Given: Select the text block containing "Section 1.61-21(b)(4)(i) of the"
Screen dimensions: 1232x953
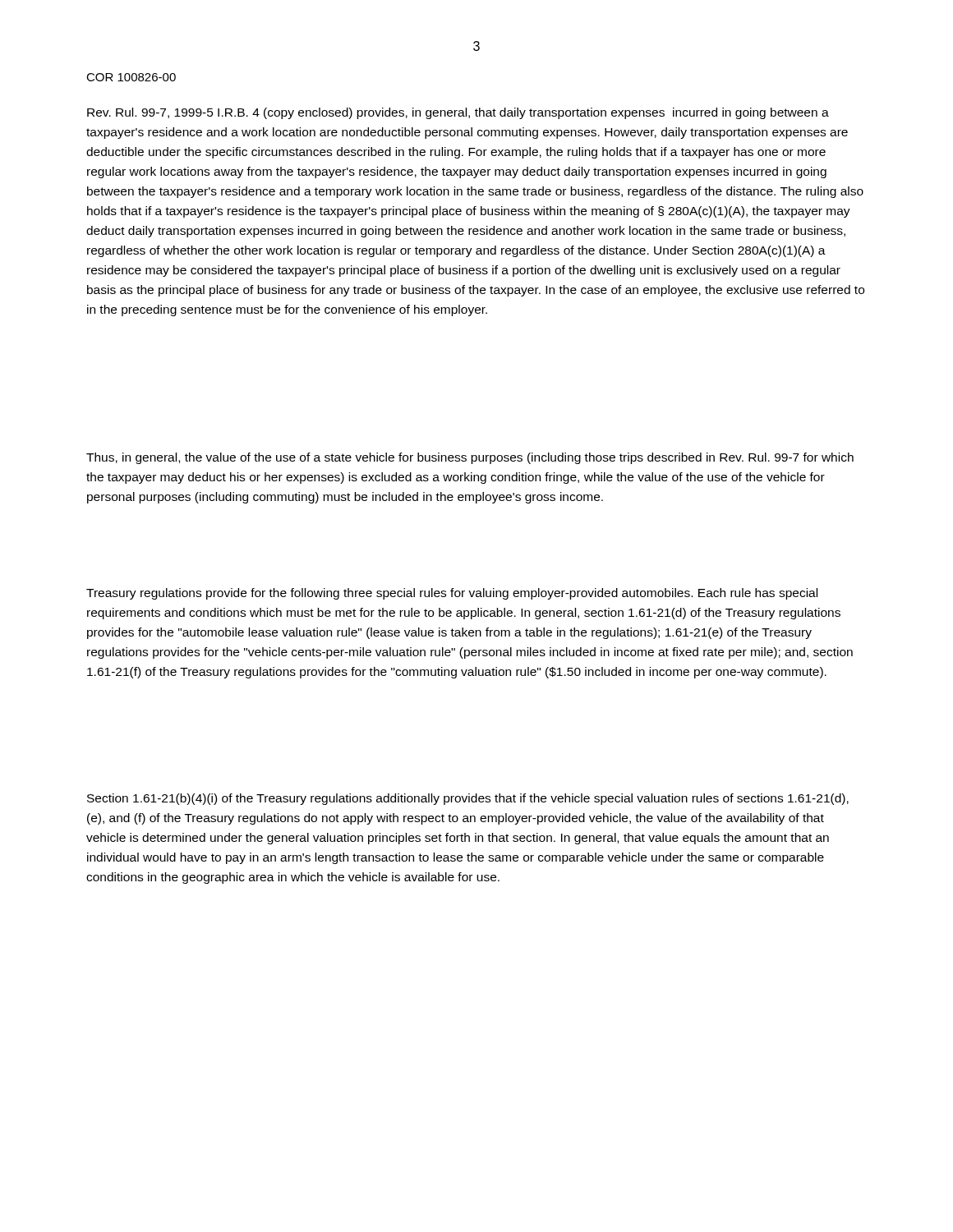Looking at the screenshot, I should pos(468,837).
